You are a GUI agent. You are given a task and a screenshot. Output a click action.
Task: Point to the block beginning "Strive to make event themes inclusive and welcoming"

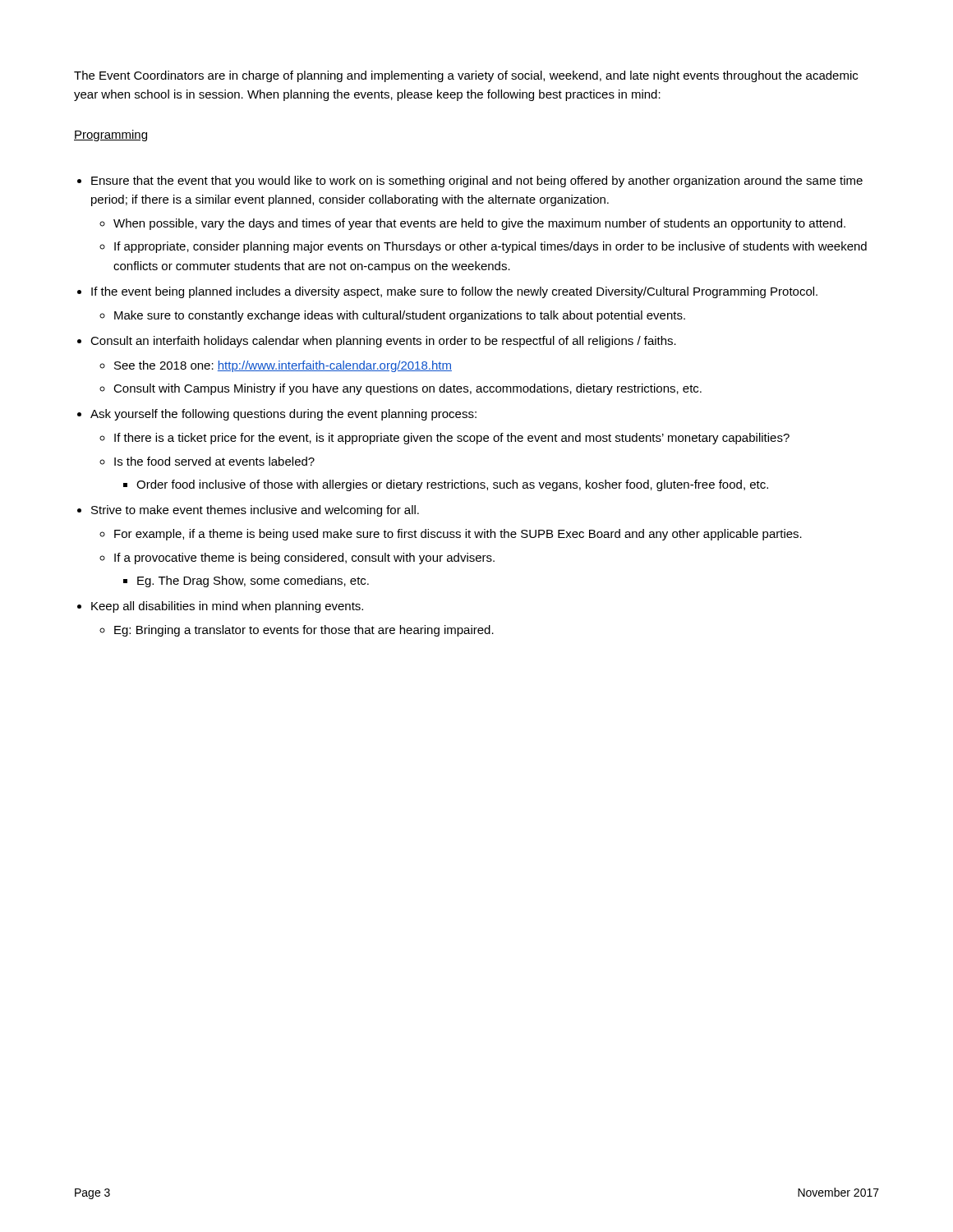click(x=485, y=546)
